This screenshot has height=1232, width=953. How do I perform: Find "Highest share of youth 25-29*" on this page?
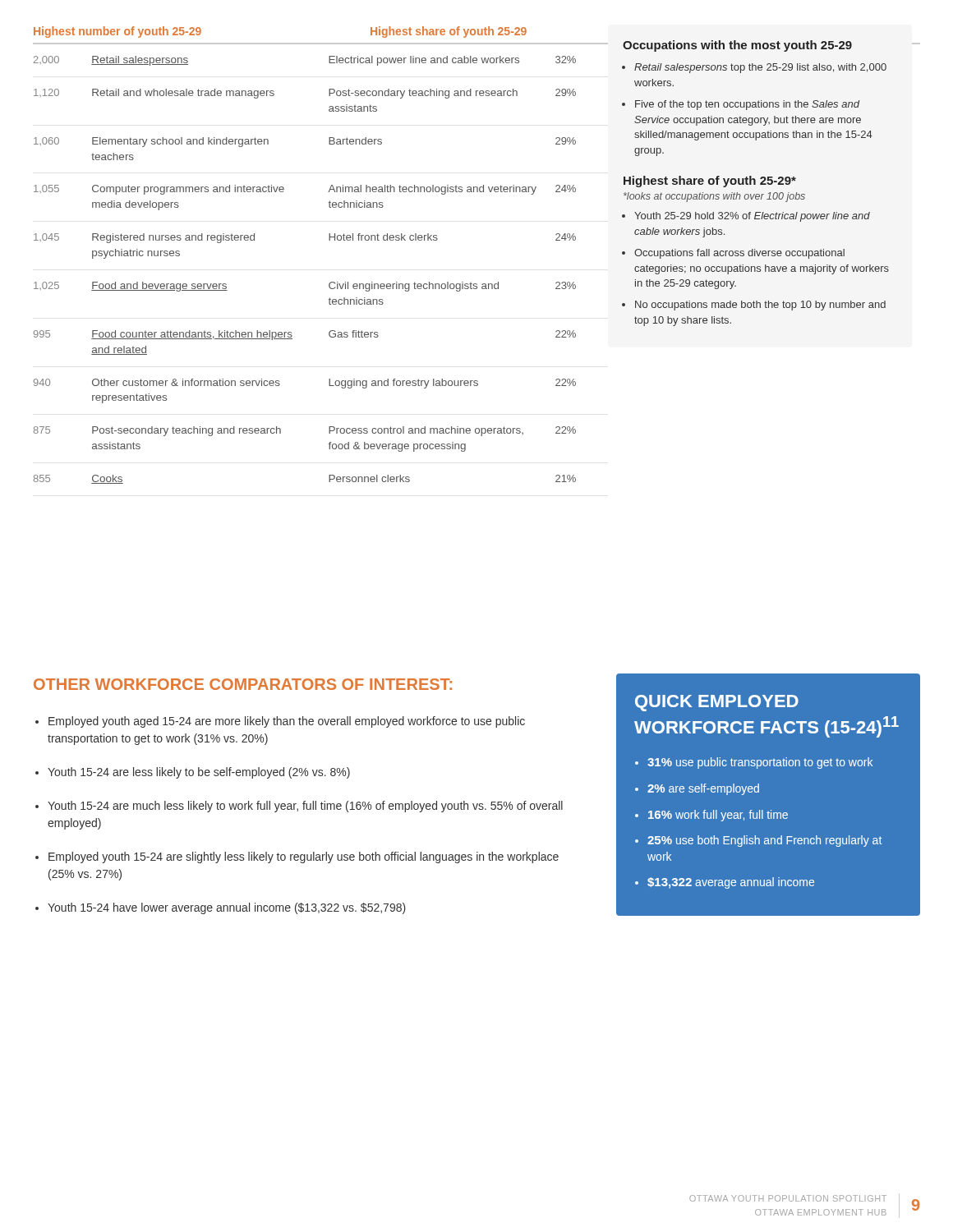pyautogui.click(x=760, y=180)
